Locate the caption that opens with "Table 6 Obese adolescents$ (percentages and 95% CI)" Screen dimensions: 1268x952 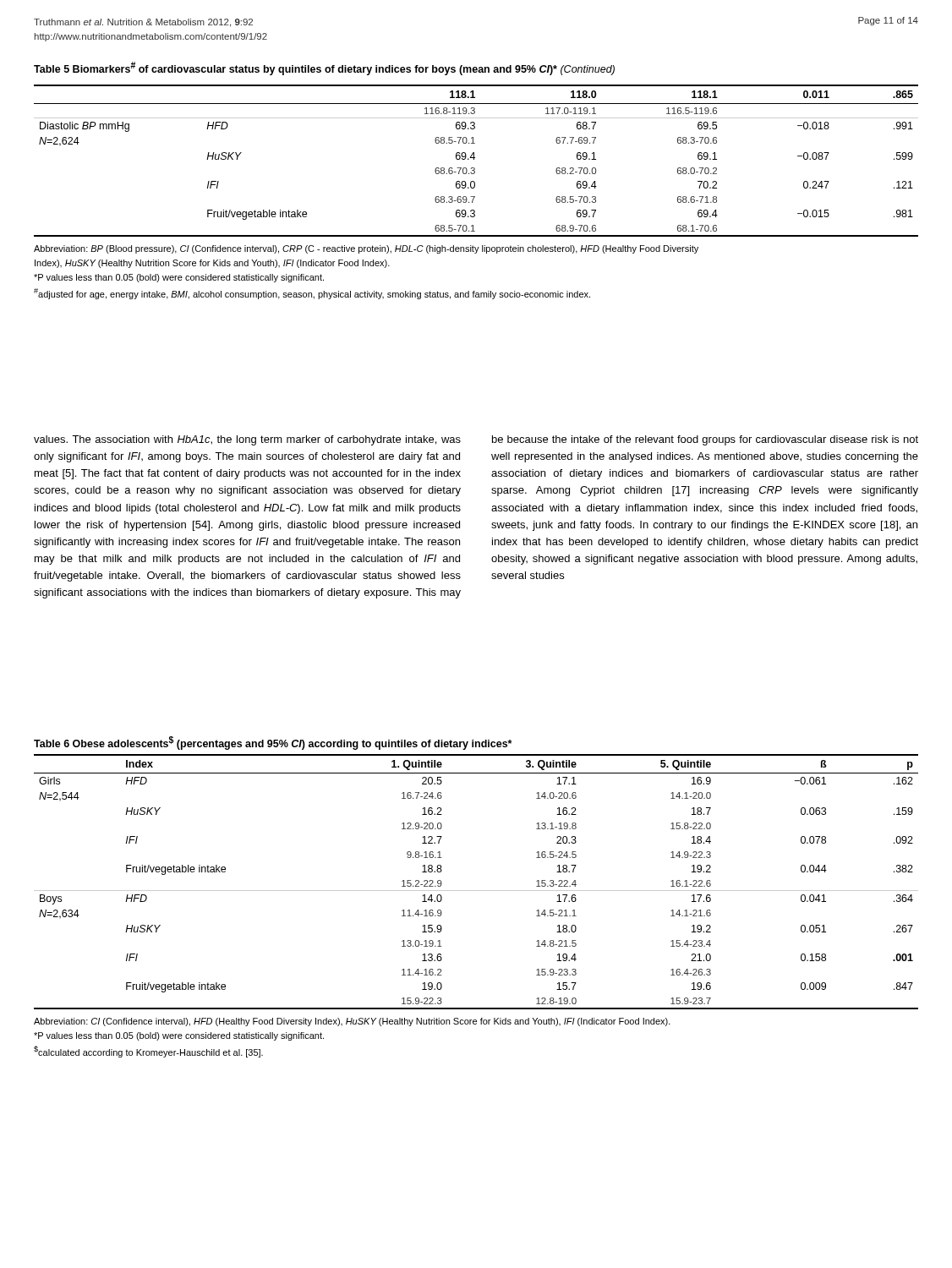pos(273,743)
